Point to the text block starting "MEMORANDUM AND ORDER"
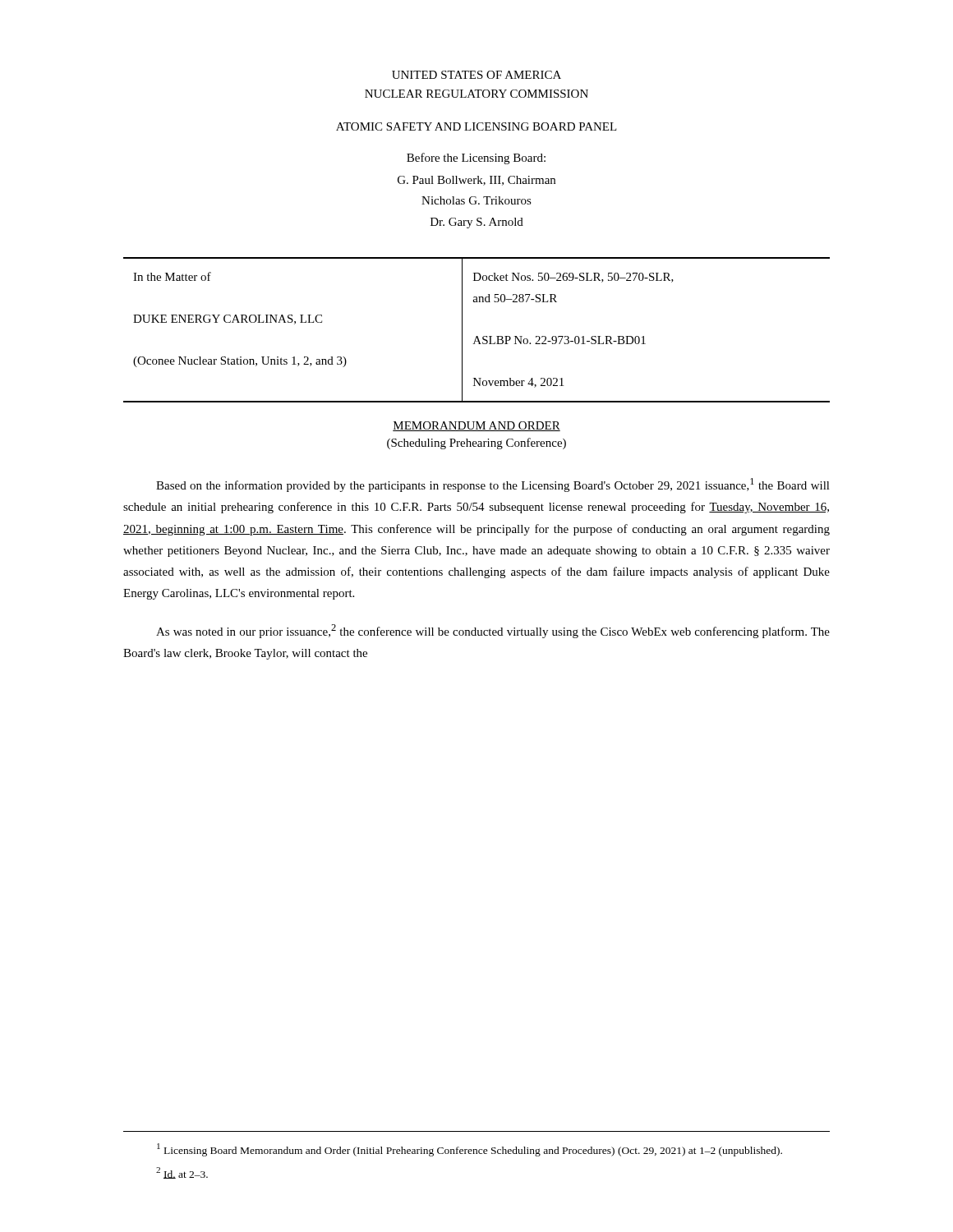Viewport: 953px width, 1232px height. pyautogui.click(x=476, y=425)
